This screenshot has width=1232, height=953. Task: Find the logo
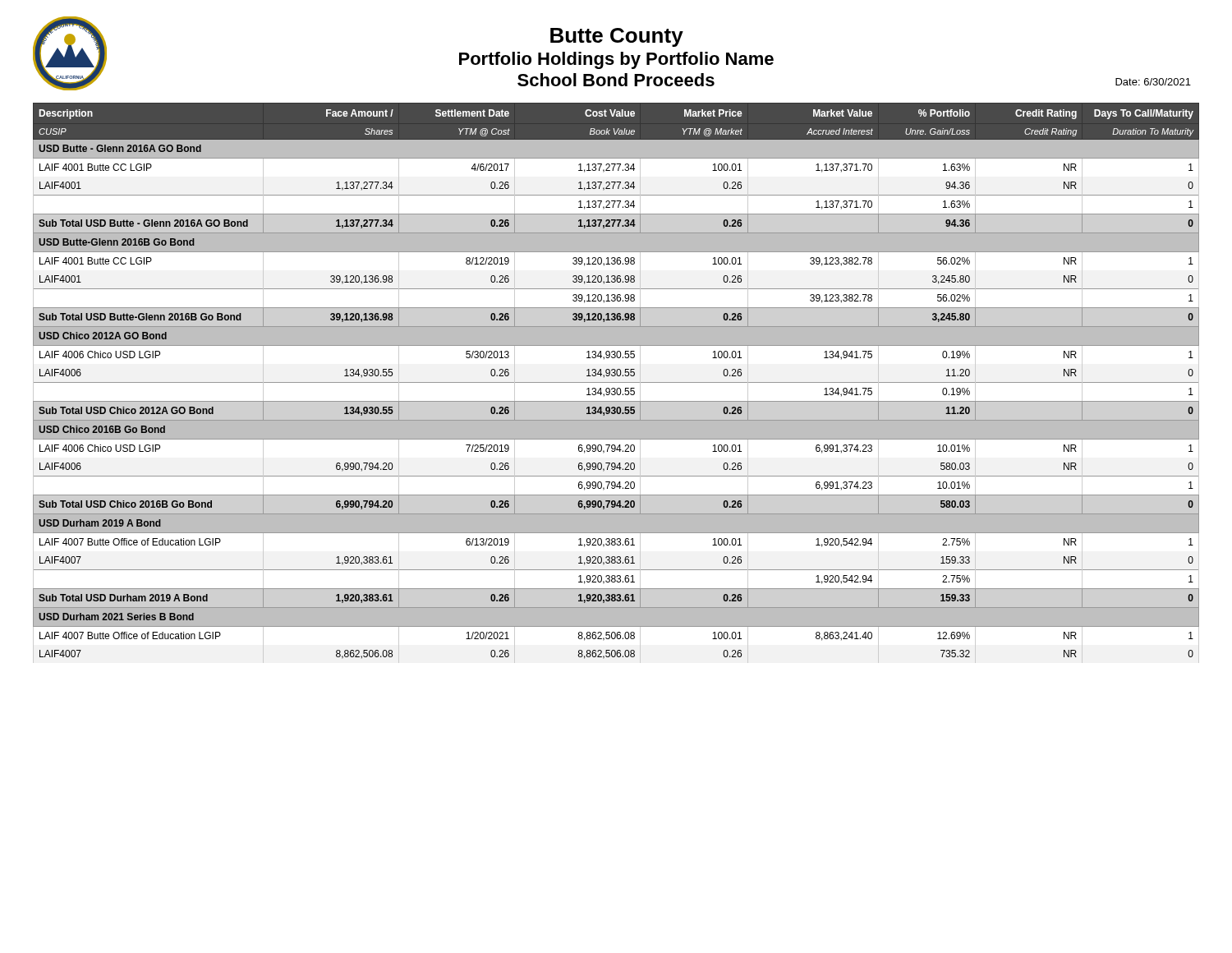(70, 55)
